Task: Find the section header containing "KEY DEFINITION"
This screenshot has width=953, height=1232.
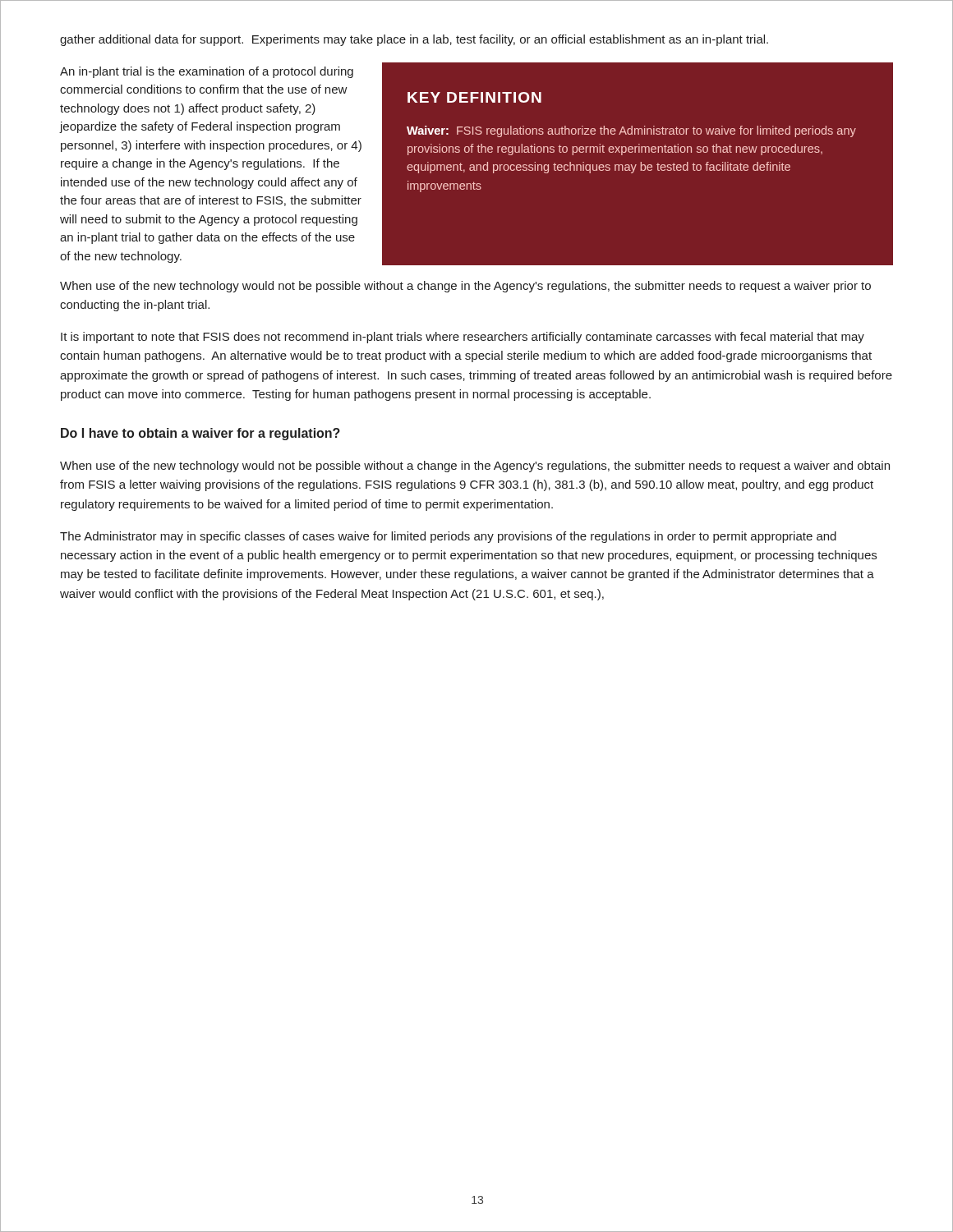Action: 475,97
